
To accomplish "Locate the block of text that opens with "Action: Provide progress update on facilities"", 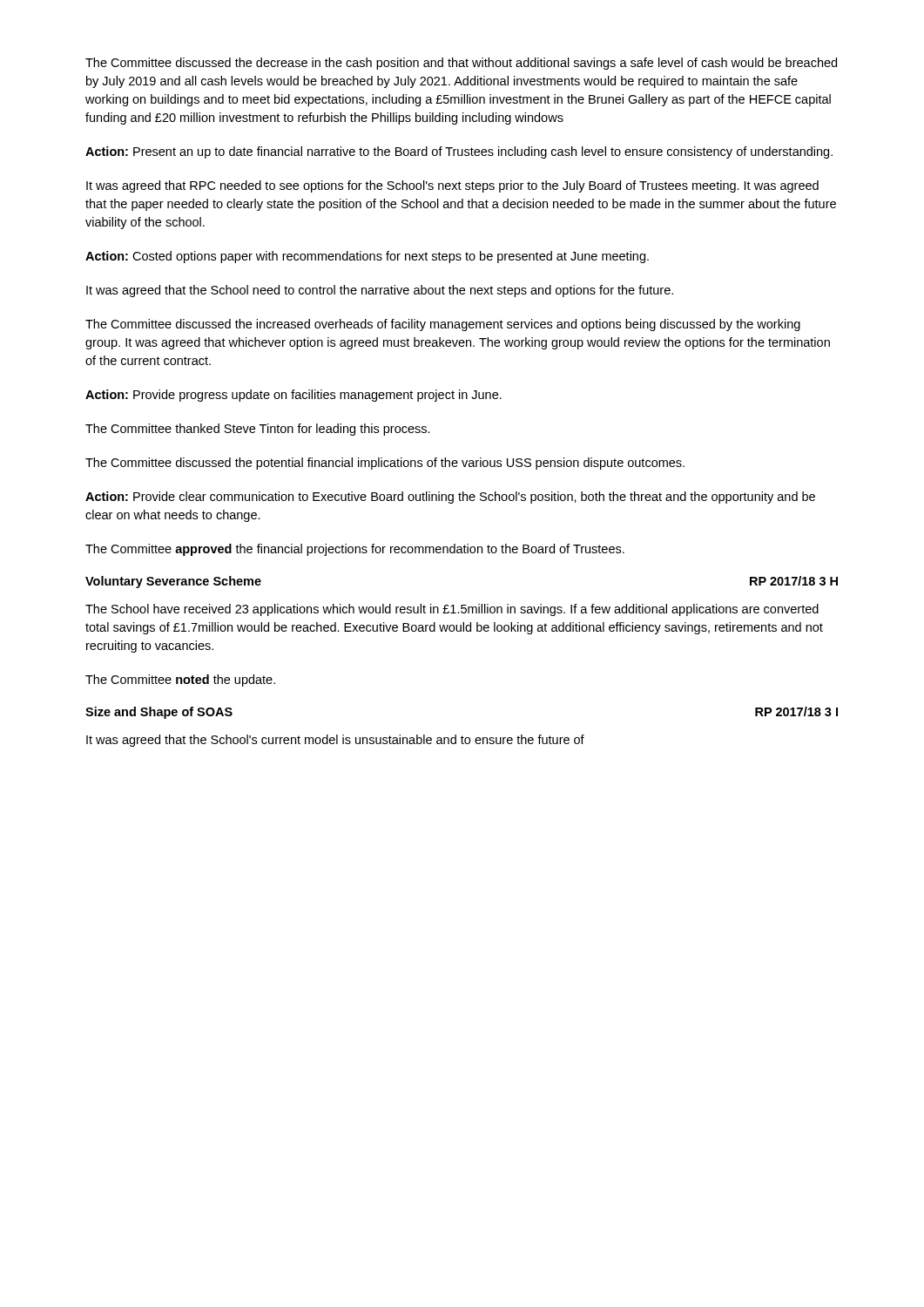I will (294, 395).
